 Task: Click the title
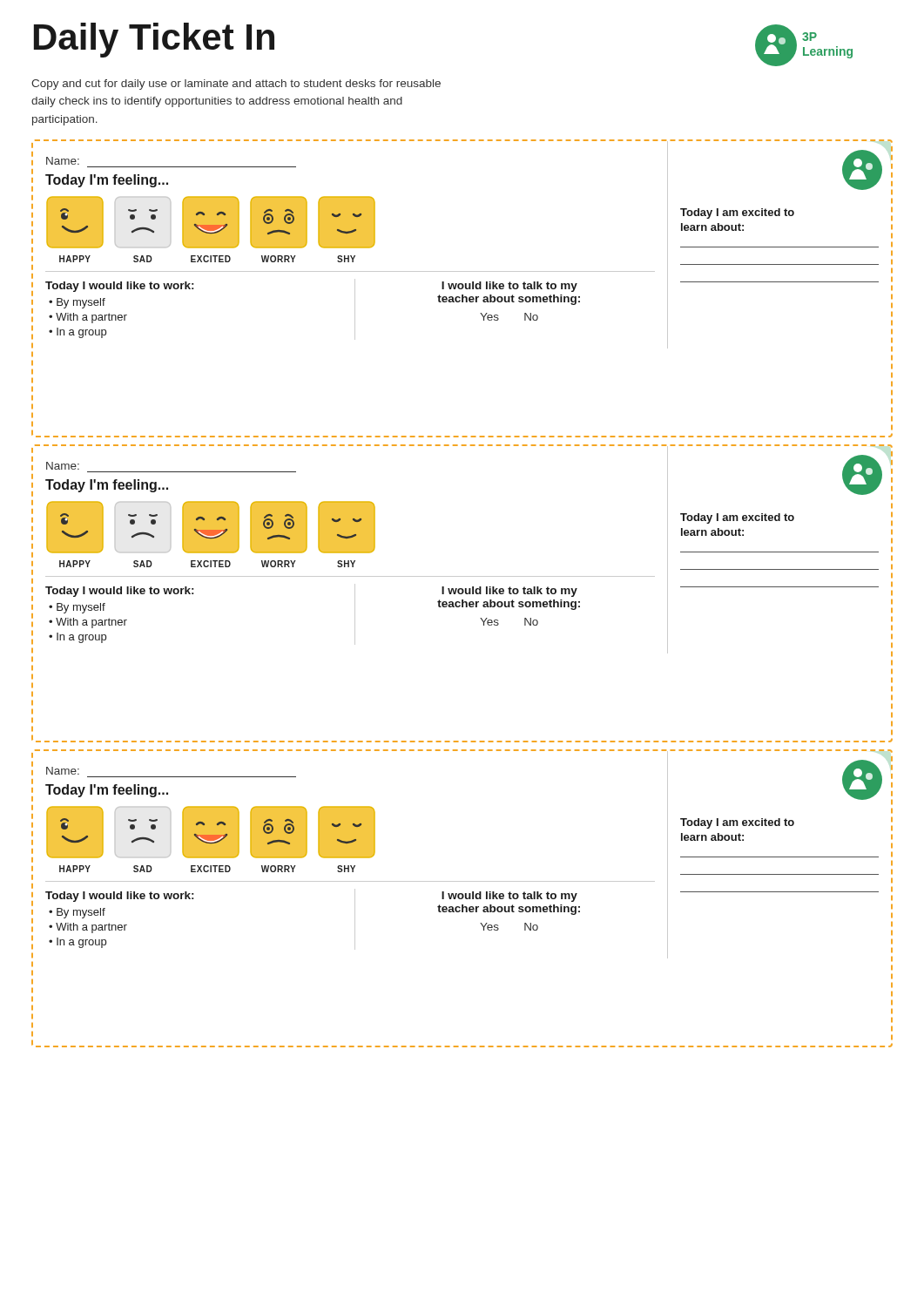click(154, 37)
